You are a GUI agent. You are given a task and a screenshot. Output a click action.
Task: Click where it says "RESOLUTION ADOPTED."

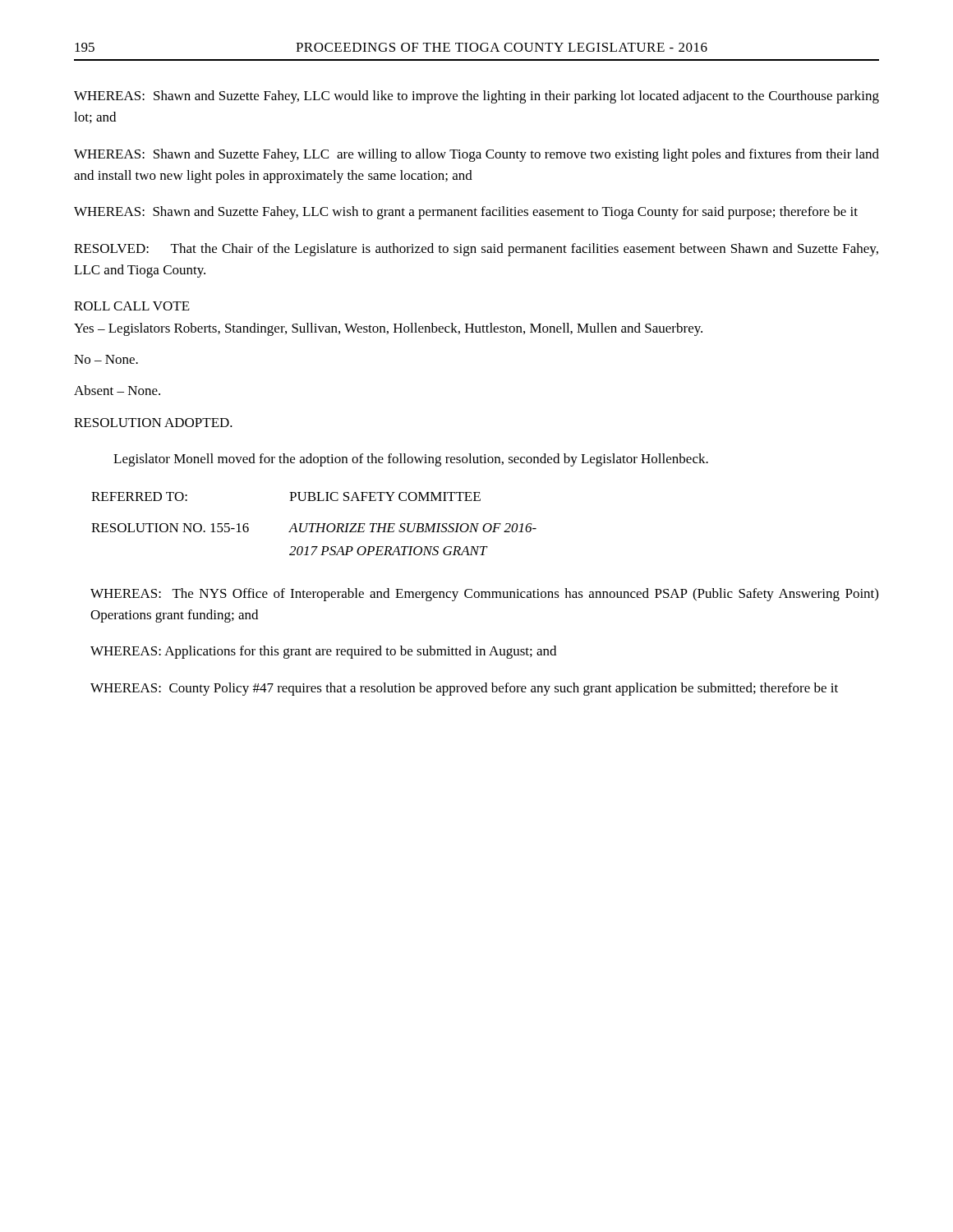[153, 422]
